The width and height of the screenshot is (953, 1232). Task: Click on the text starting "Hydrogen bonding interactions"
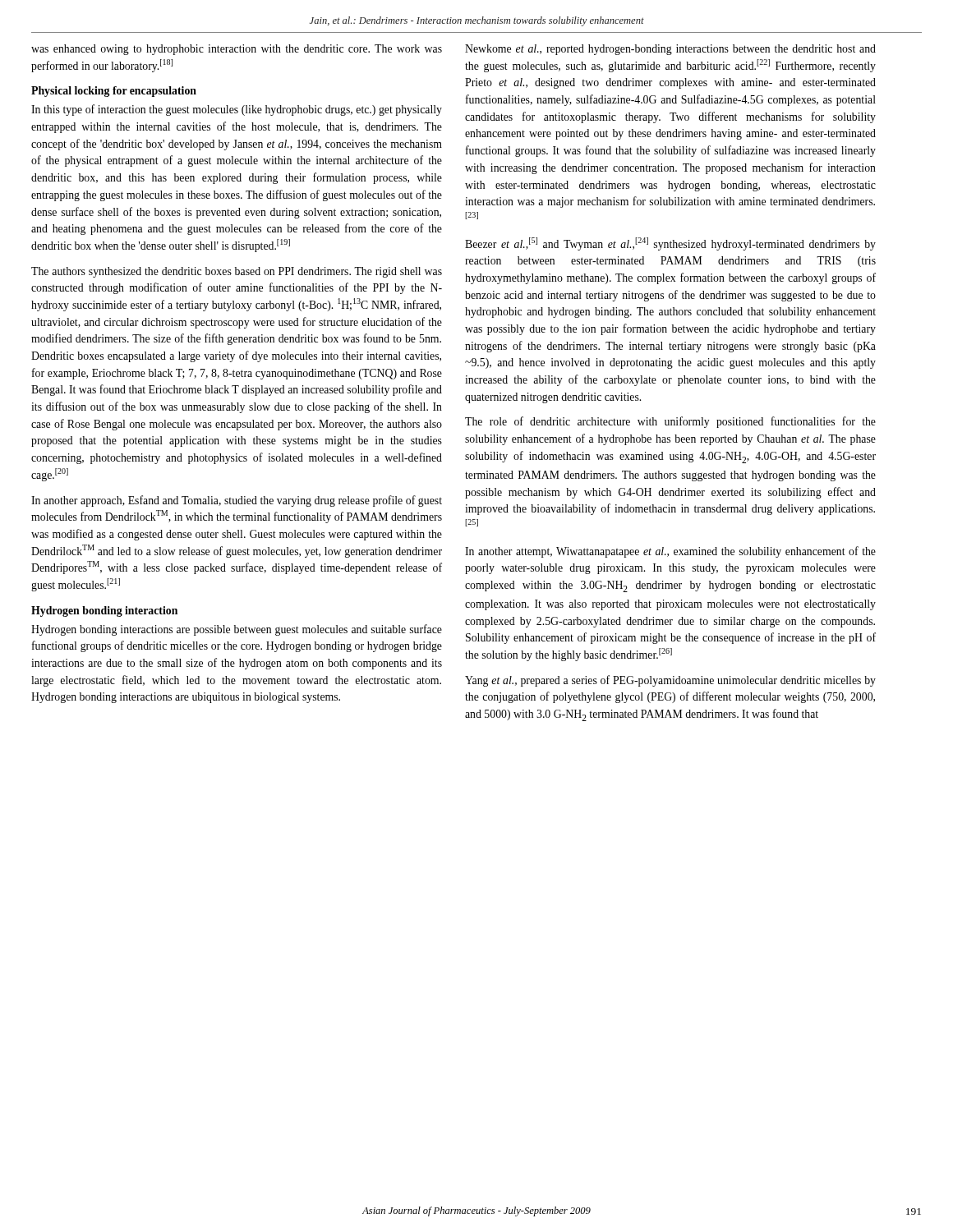point(237,664)
